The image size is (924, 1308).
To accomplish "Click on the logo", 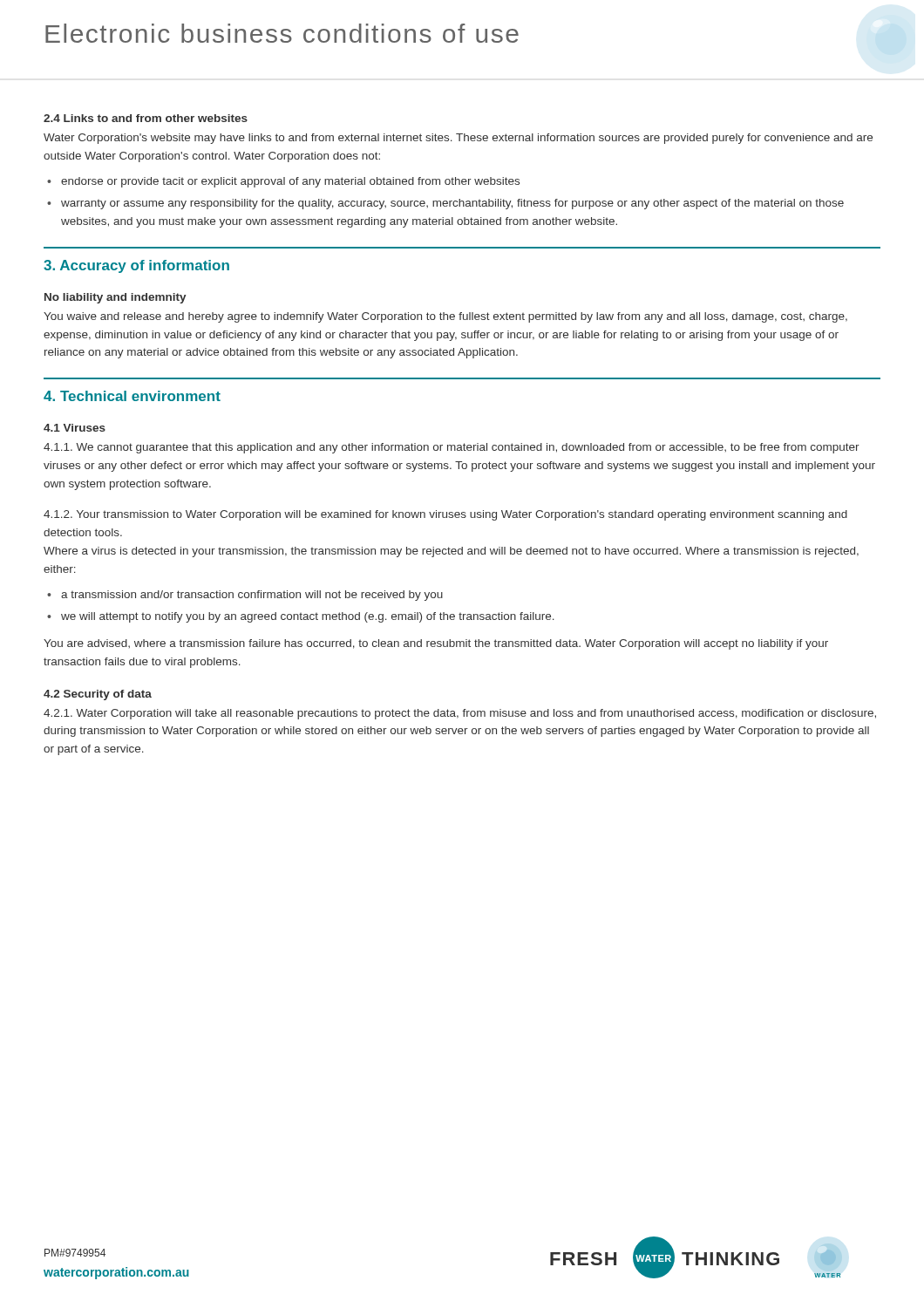I will (x=715, y=1258).
